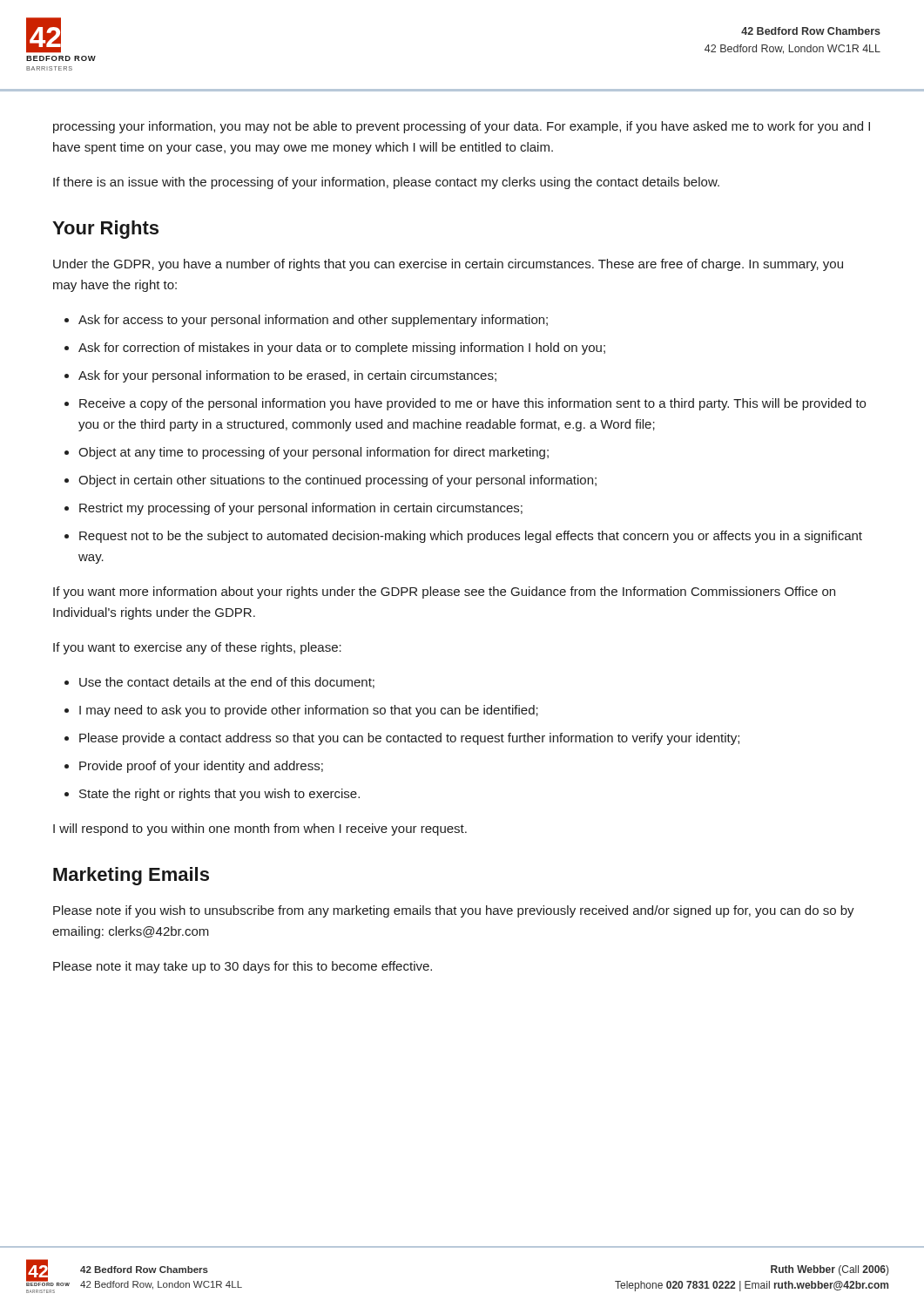The width and height of the screenshot is (924, 1307).
Task: Where is the passage that starts "Provide proof of your identity"?
Action: 201,767
